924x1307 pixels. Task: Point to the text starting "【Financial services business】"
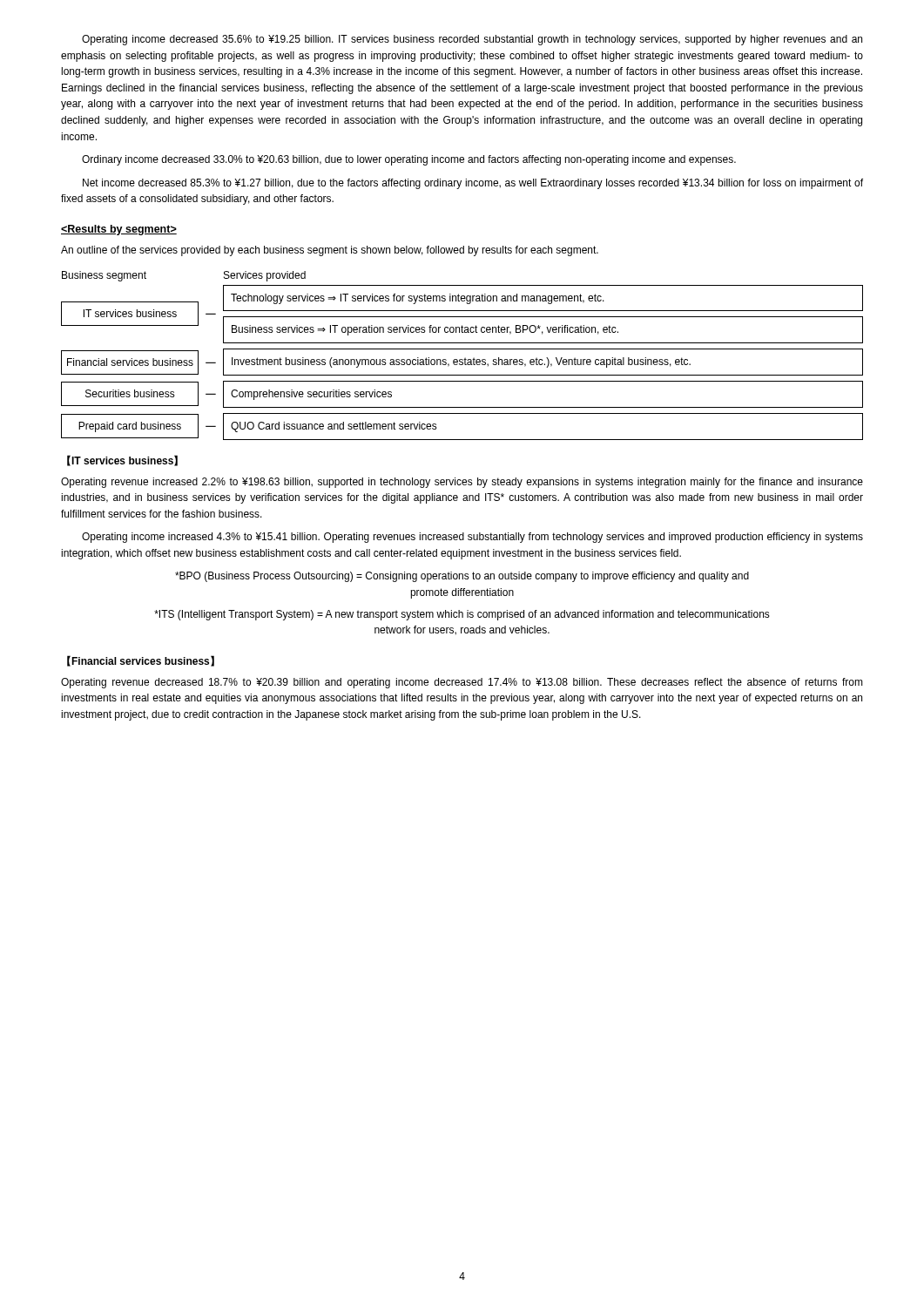tap(141, 661)
